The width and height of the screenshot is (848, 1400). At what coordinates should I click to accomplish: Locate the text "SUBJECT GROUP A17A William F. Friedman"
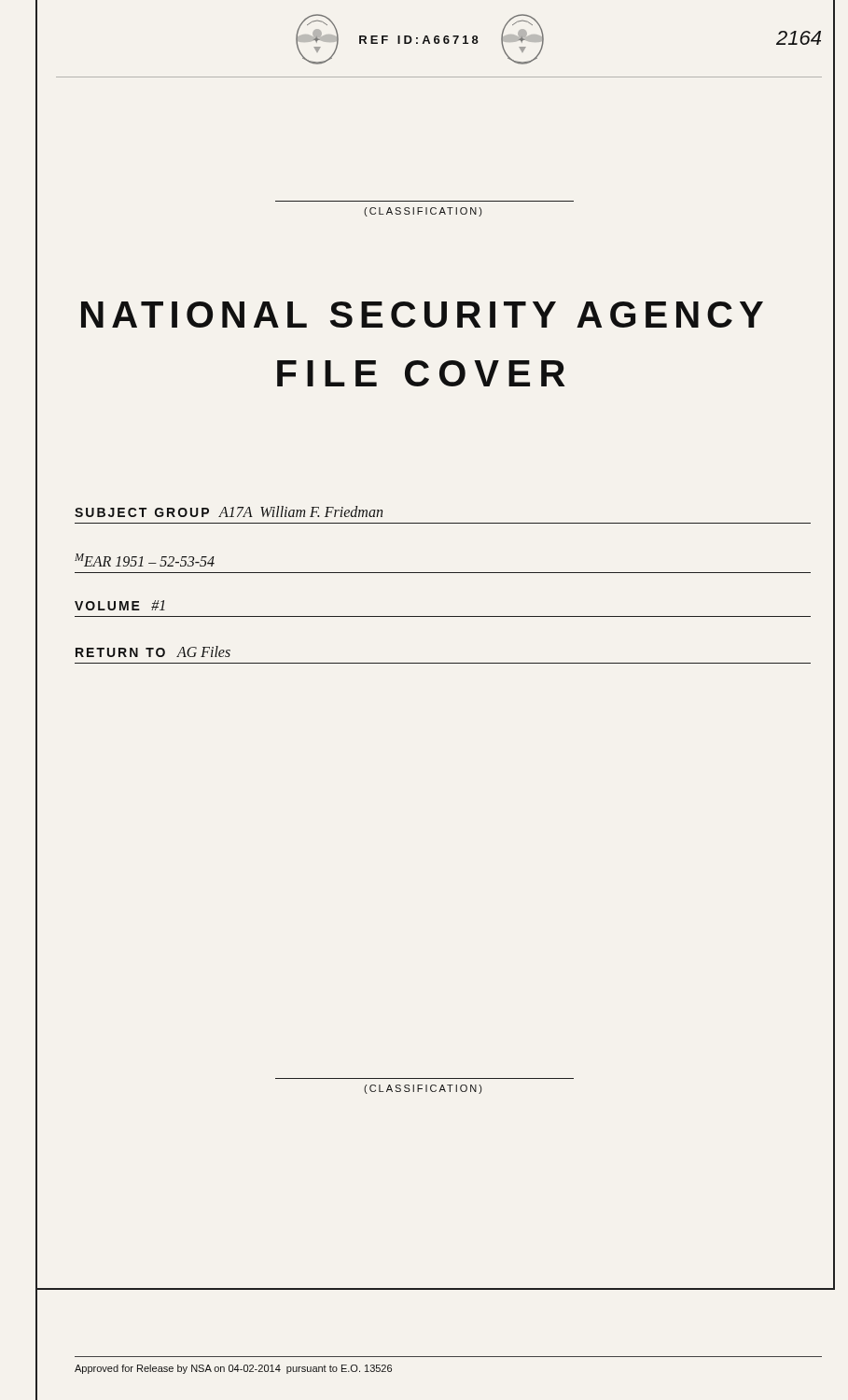[x=443, y=514]
